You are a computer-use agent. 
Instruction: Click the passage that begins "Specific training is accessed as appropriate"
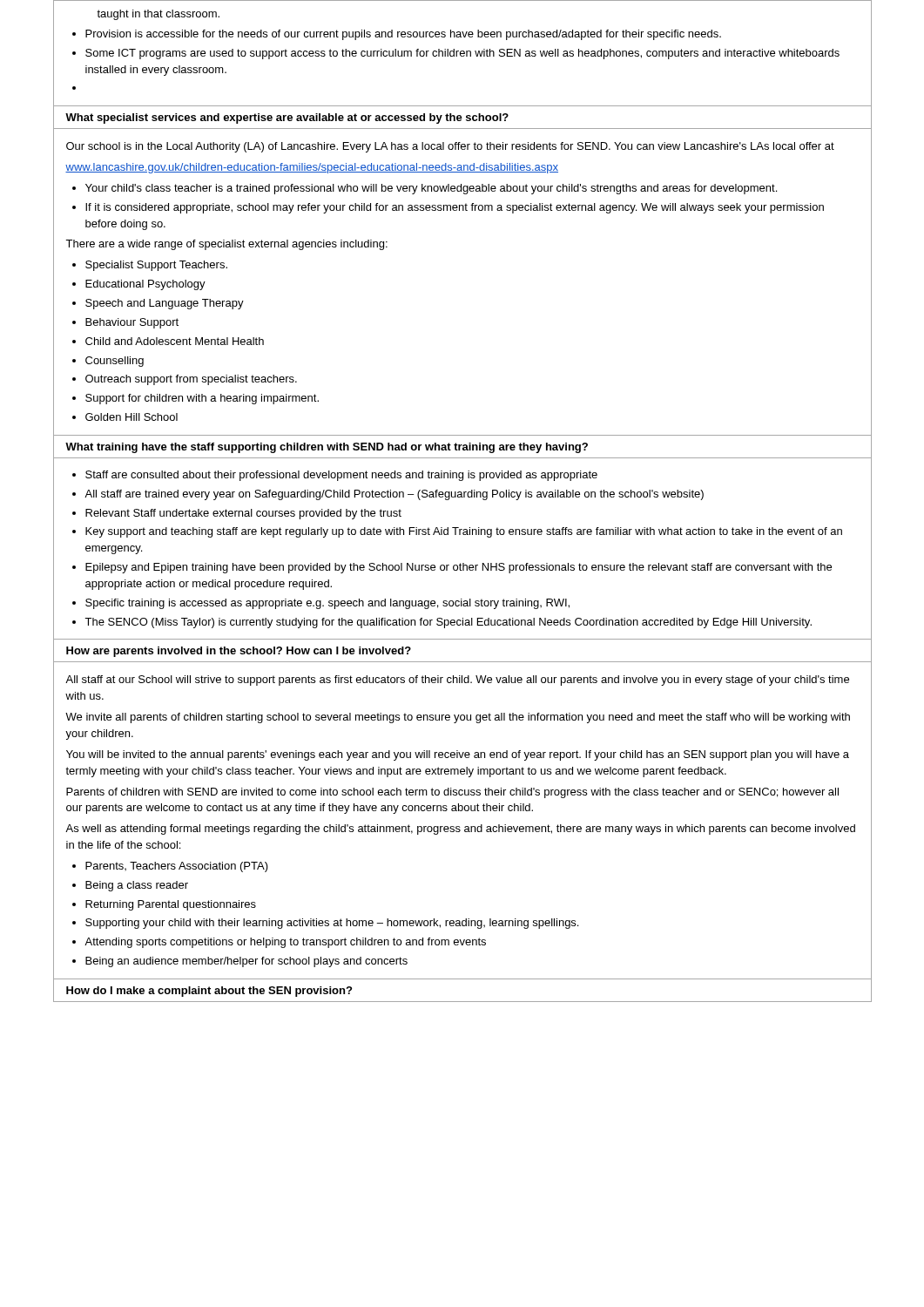tap(328, 602)
